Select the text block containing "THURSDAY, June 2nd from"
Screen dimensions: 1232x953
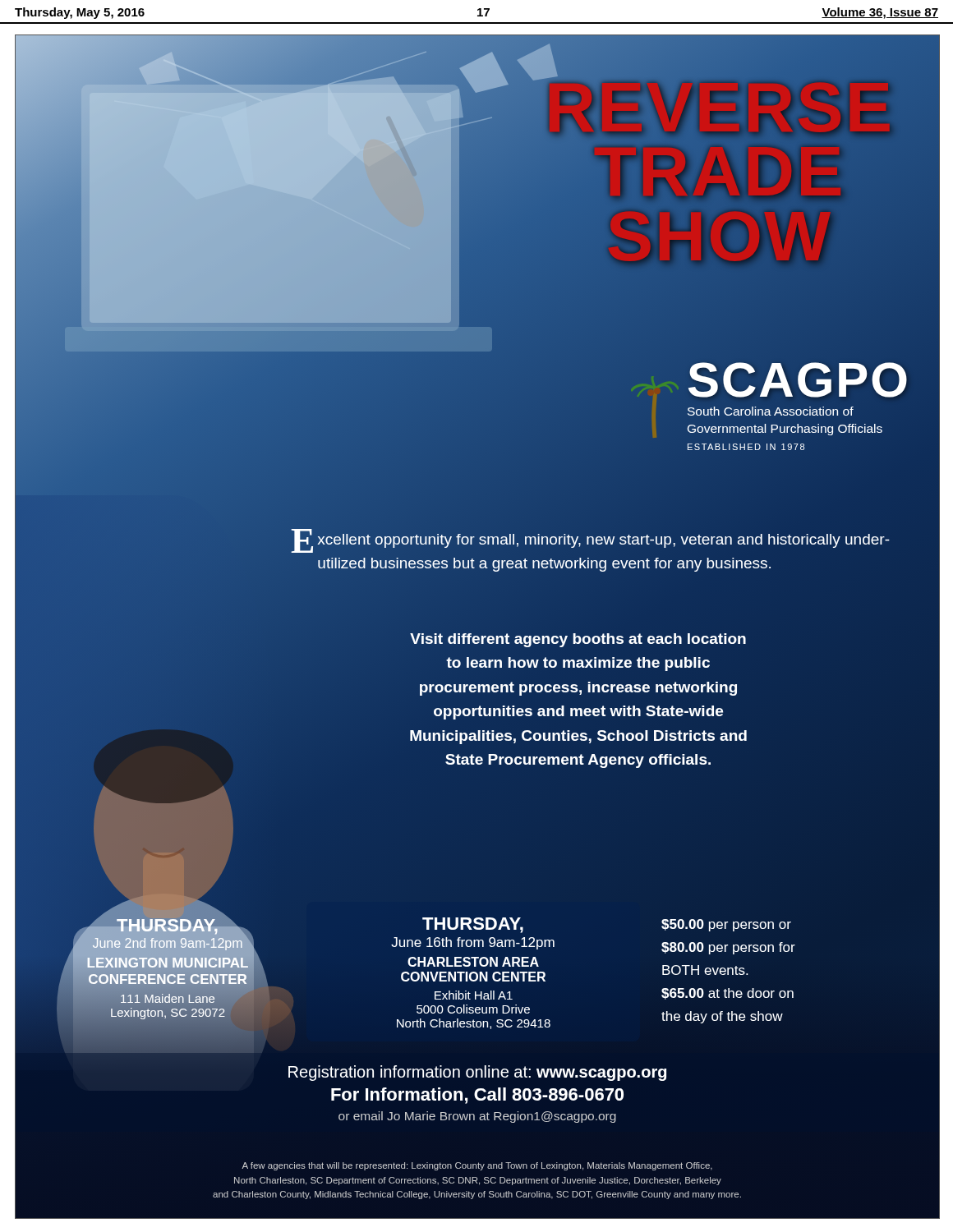pyautogui.click(x=168, y=967)
